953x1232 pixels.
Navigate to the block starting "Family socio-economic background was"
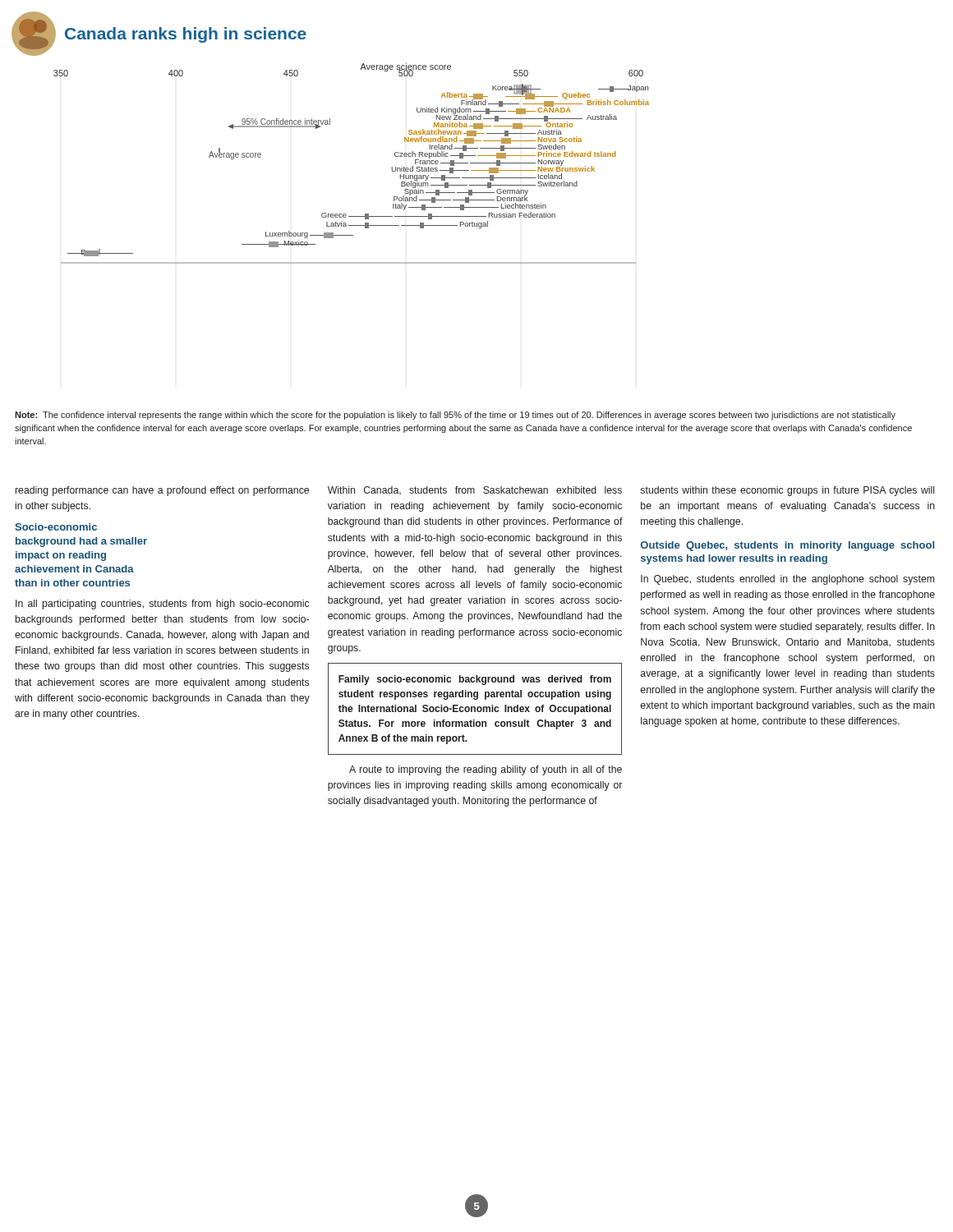475,709
